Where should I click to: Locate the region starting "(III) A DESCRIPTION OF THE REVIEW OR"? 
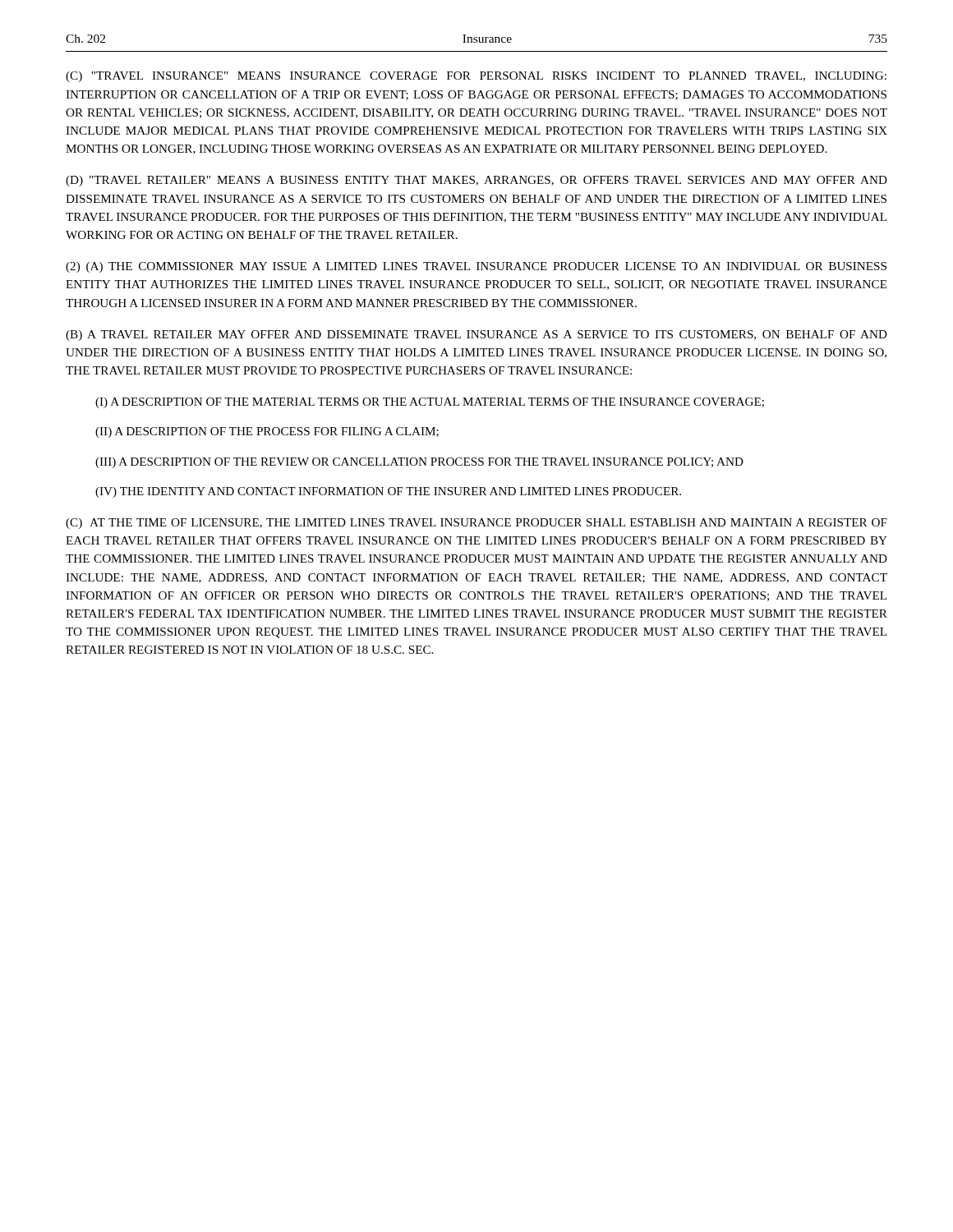coord(491,461)
